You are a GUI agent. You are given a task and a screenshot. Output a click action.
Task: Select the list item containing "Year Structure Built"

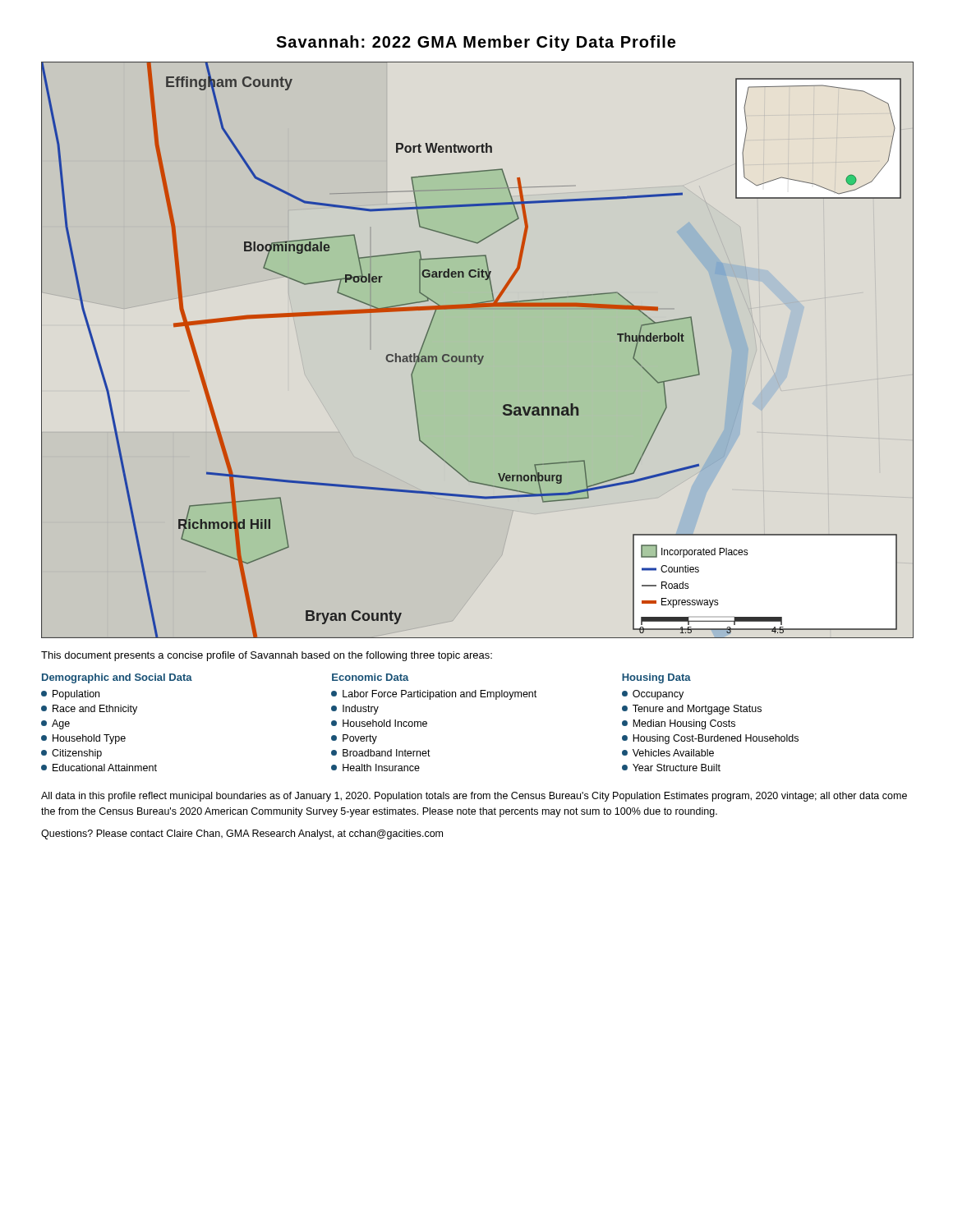pos(671,768)
